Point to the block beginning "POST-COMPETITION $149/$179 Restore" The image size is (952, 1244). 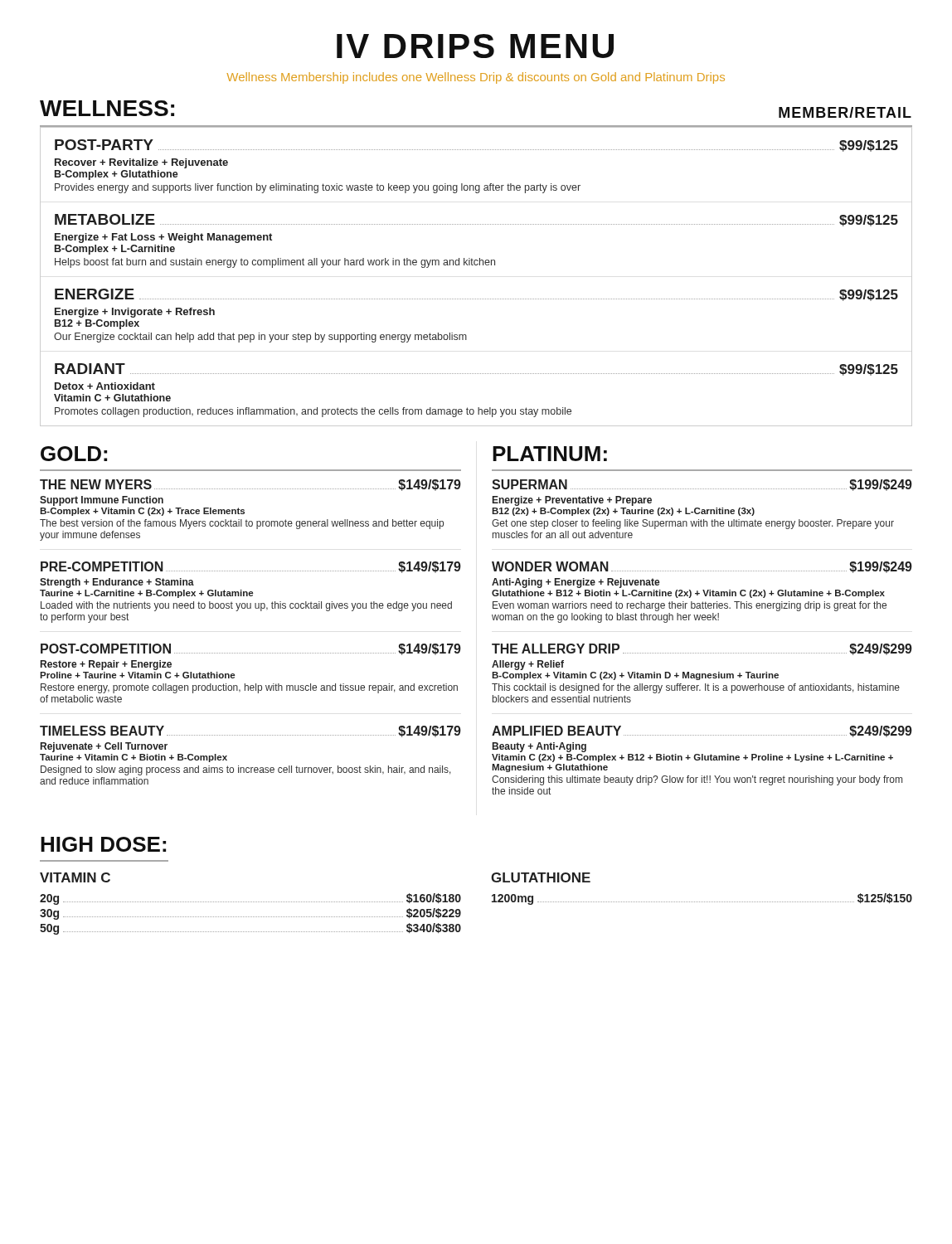250,673
